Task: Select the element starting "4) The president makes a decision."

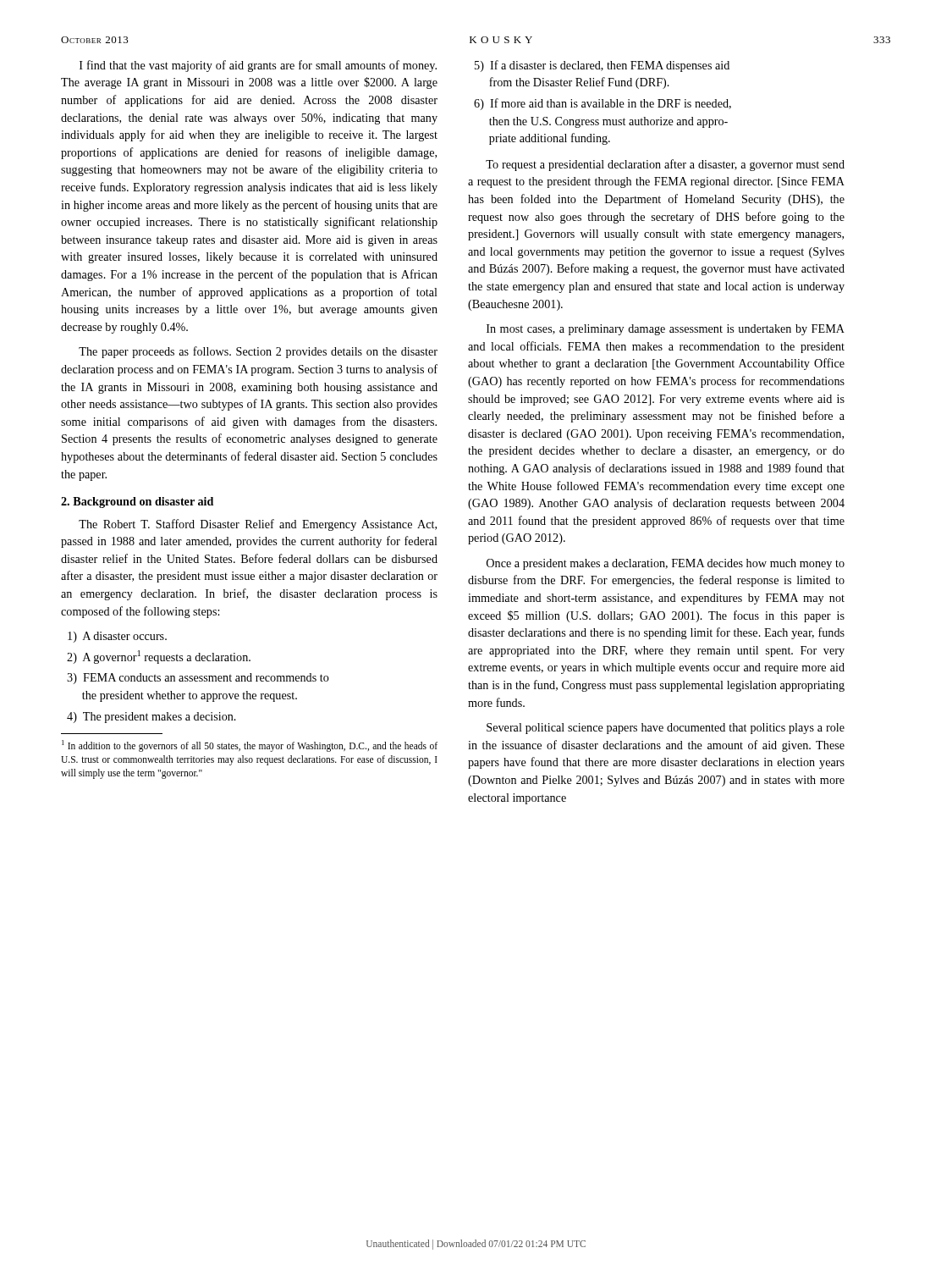Action: coord(152,716)
